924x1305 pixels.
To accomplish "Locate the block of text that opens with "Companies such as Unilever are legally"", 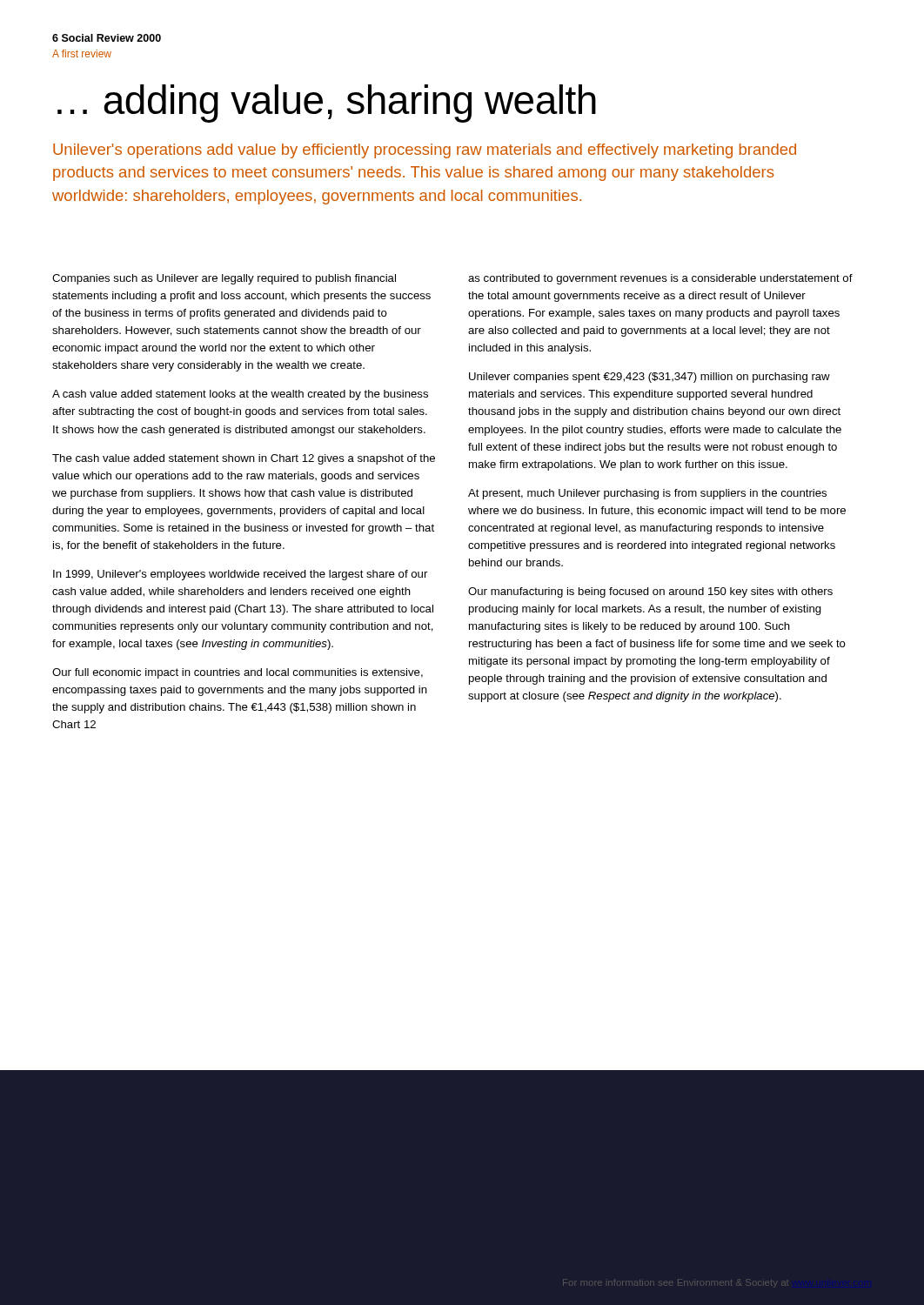I will [x=244, y=322].
